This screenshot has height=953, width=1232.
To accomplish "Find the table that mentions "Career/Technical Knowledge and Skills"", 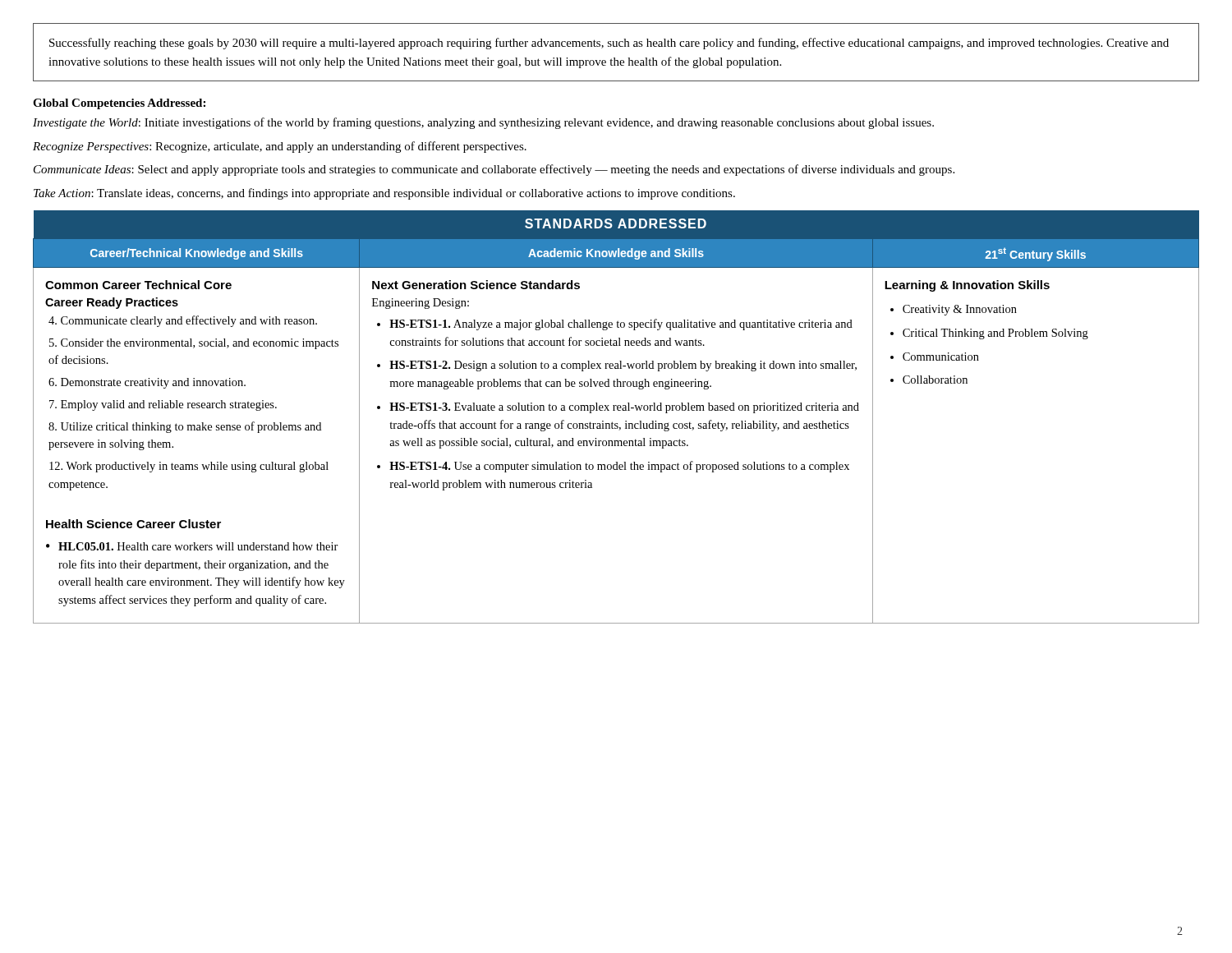I will [x=616, y=417].
